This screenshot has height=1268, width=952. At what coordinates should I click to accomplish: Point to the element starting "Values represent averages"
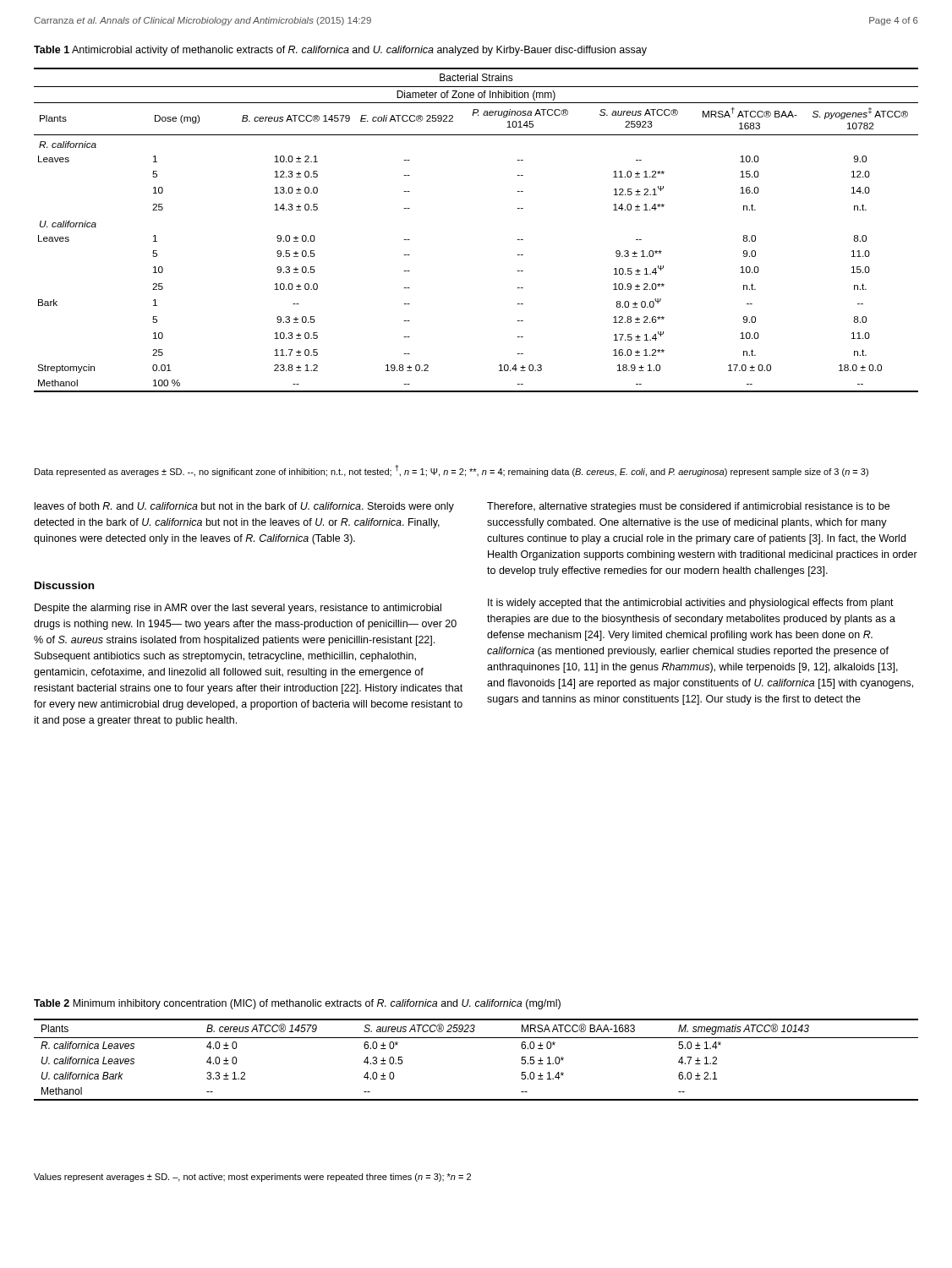coord(253,1177)
